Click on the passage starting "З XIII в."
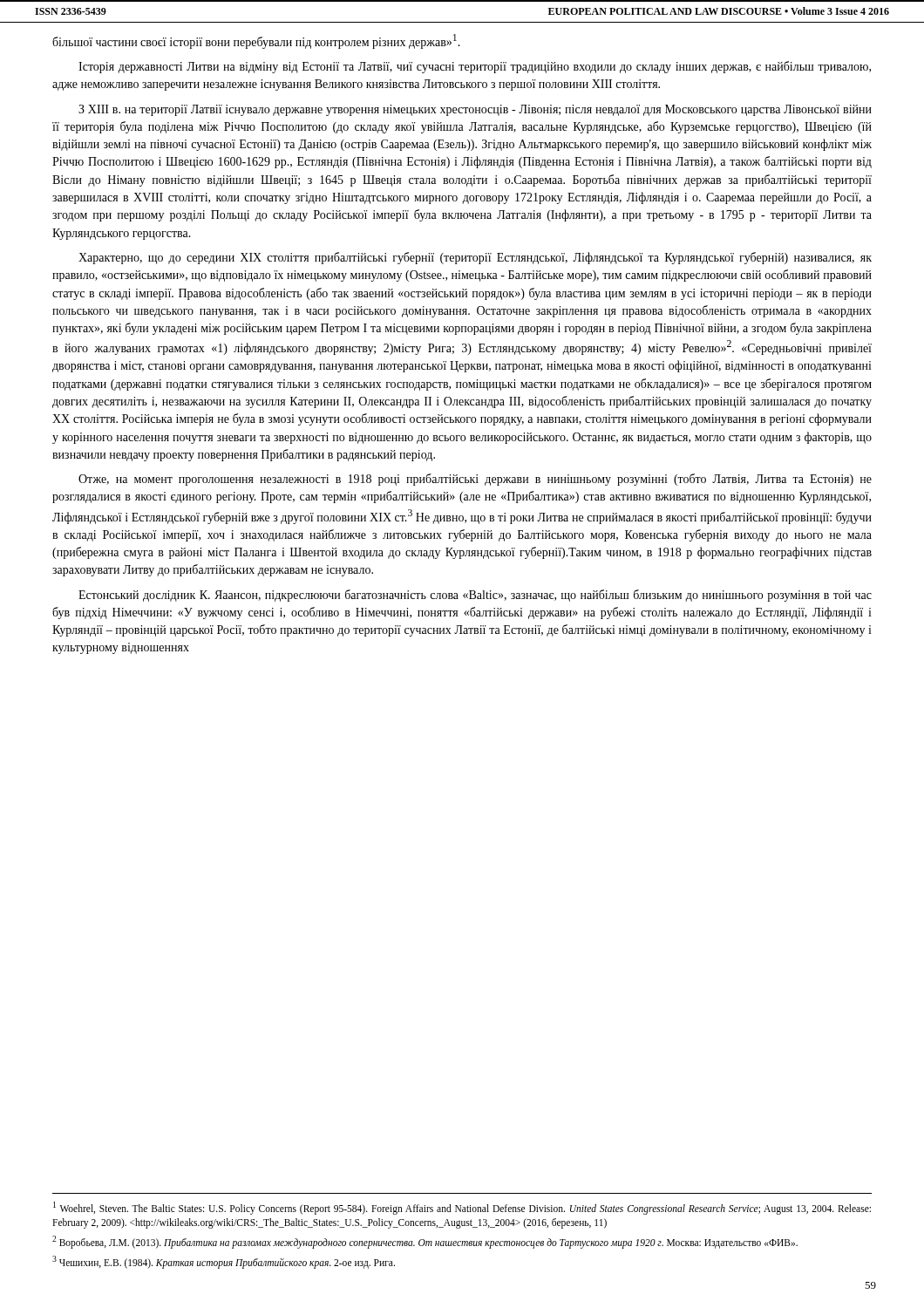 pos(462,171)
